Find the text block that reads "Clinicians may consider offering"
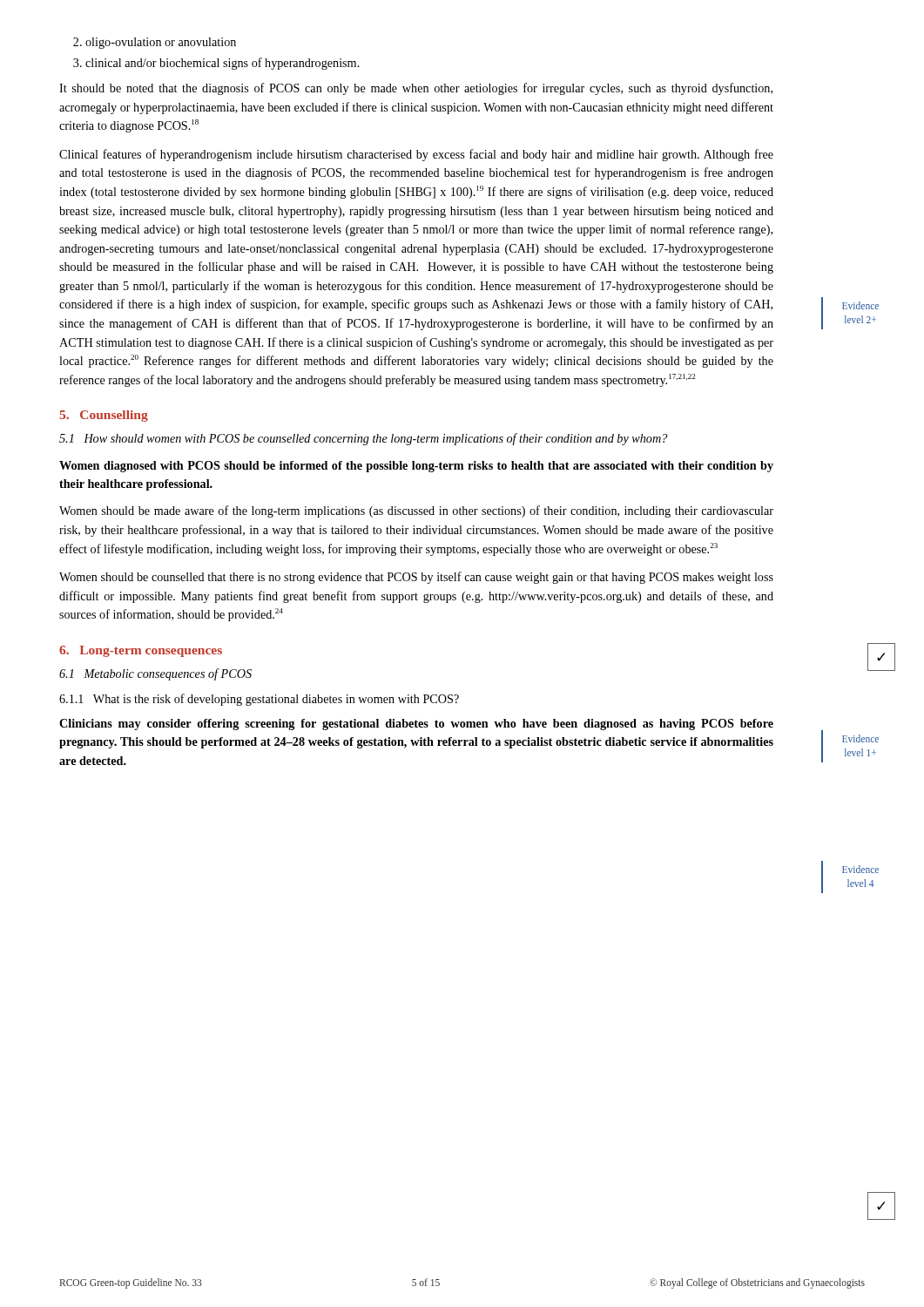The width and height of the screenshot is (924, 1307). (x=416, y=742)
